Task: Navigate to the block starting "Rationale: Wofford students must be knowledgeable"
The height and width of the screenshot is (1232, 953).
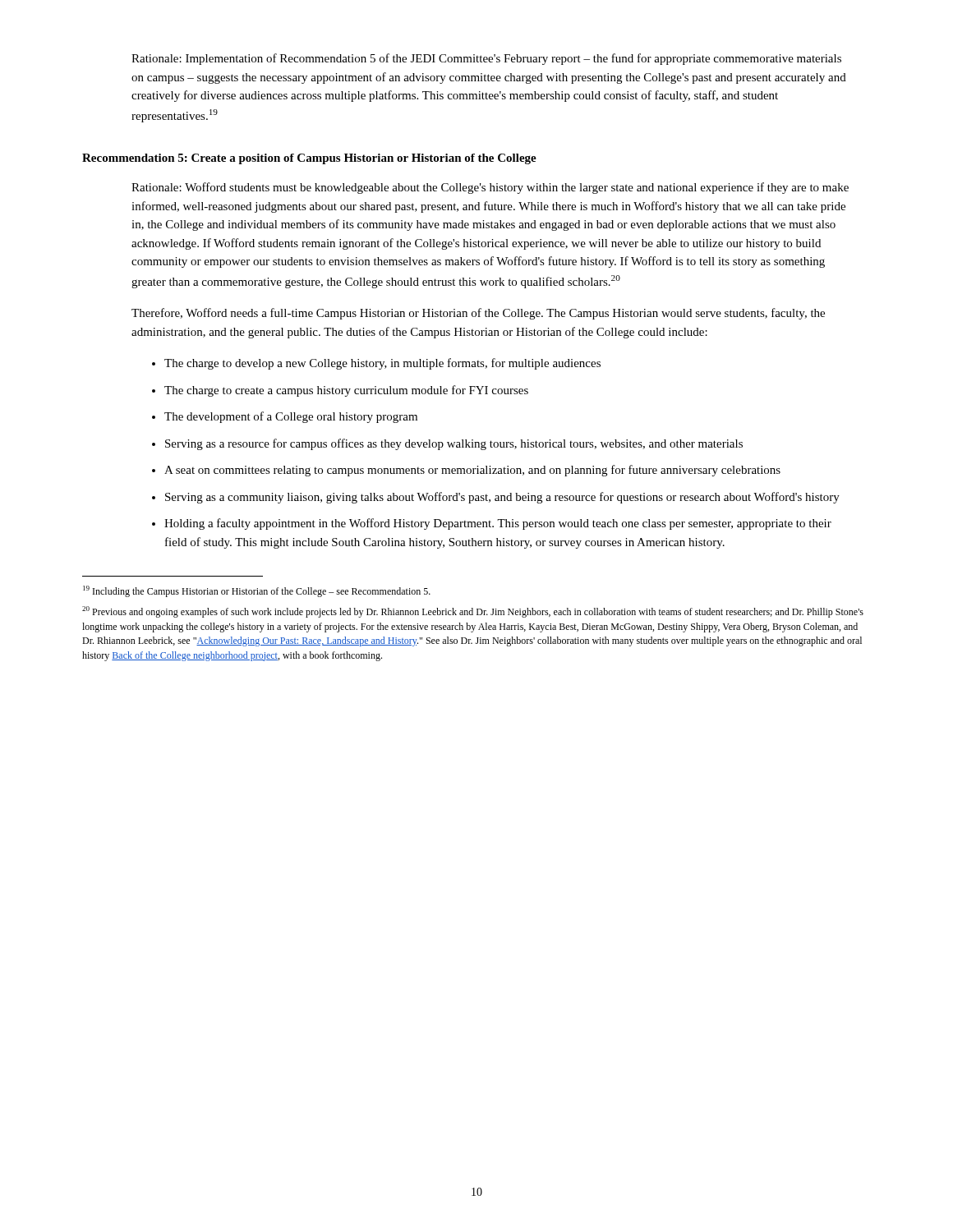Action: [490, 234]
